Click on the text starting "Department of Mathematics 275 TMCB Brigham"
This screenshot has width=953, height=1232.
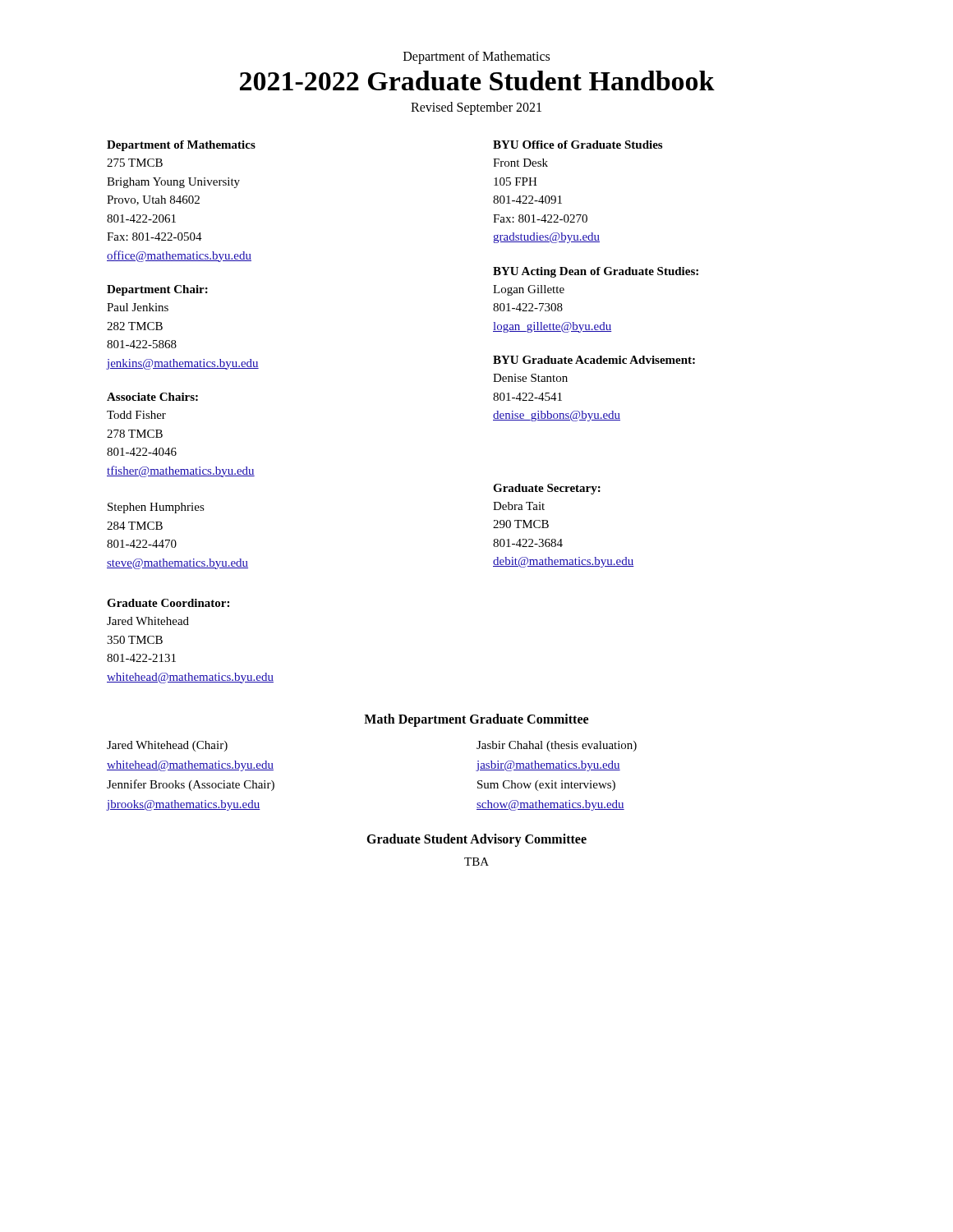click(x=181, y=146)
